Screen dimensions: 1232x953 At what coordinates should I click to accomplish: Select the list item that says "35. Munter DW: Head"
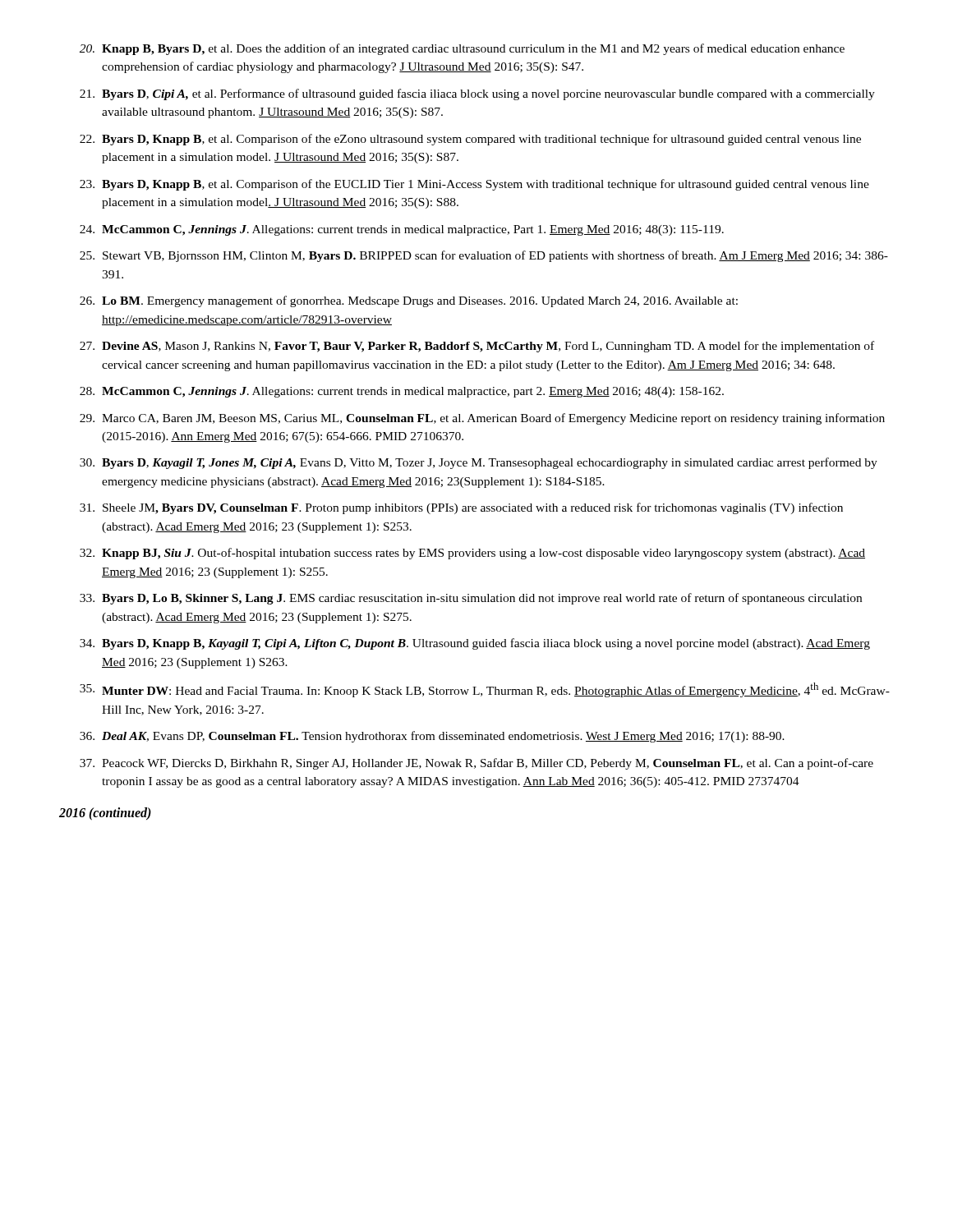pyautogui.click(x=476, y=699)
